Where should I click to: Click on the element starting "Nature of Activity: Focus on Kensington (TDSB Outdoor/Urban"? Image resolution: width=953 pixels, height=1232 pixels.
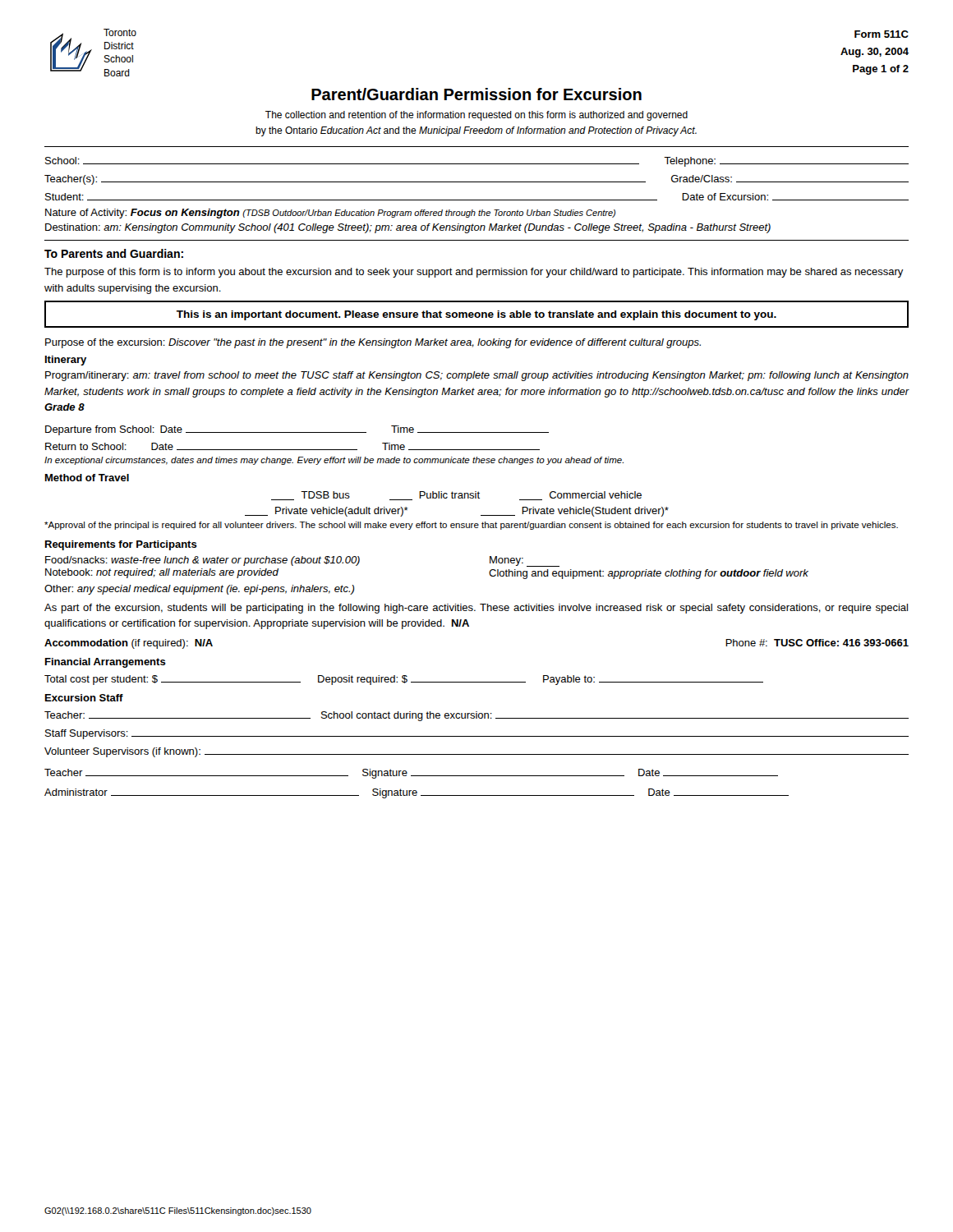pos(330,213)
